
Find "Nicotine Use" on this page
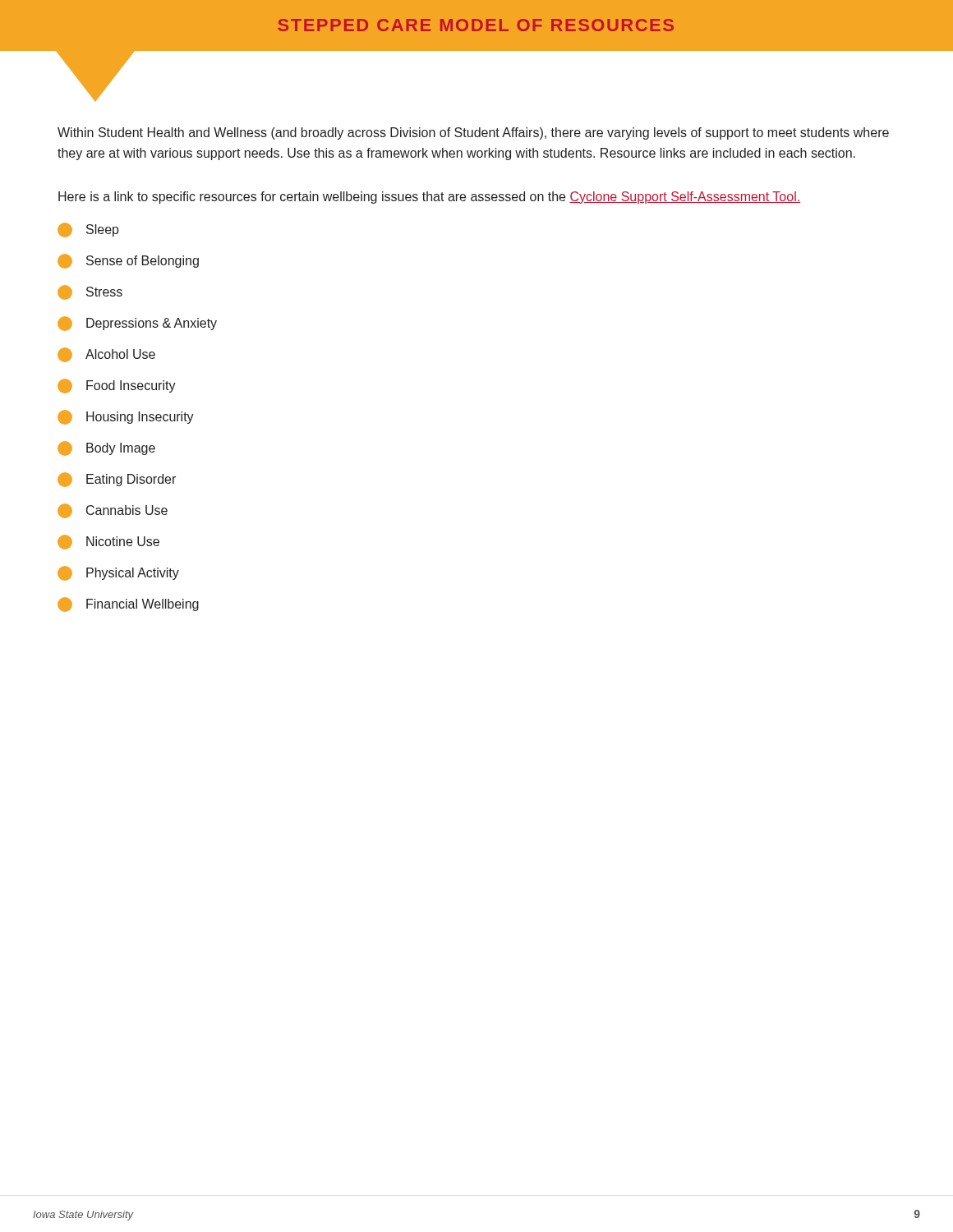(x=108, y=542)
